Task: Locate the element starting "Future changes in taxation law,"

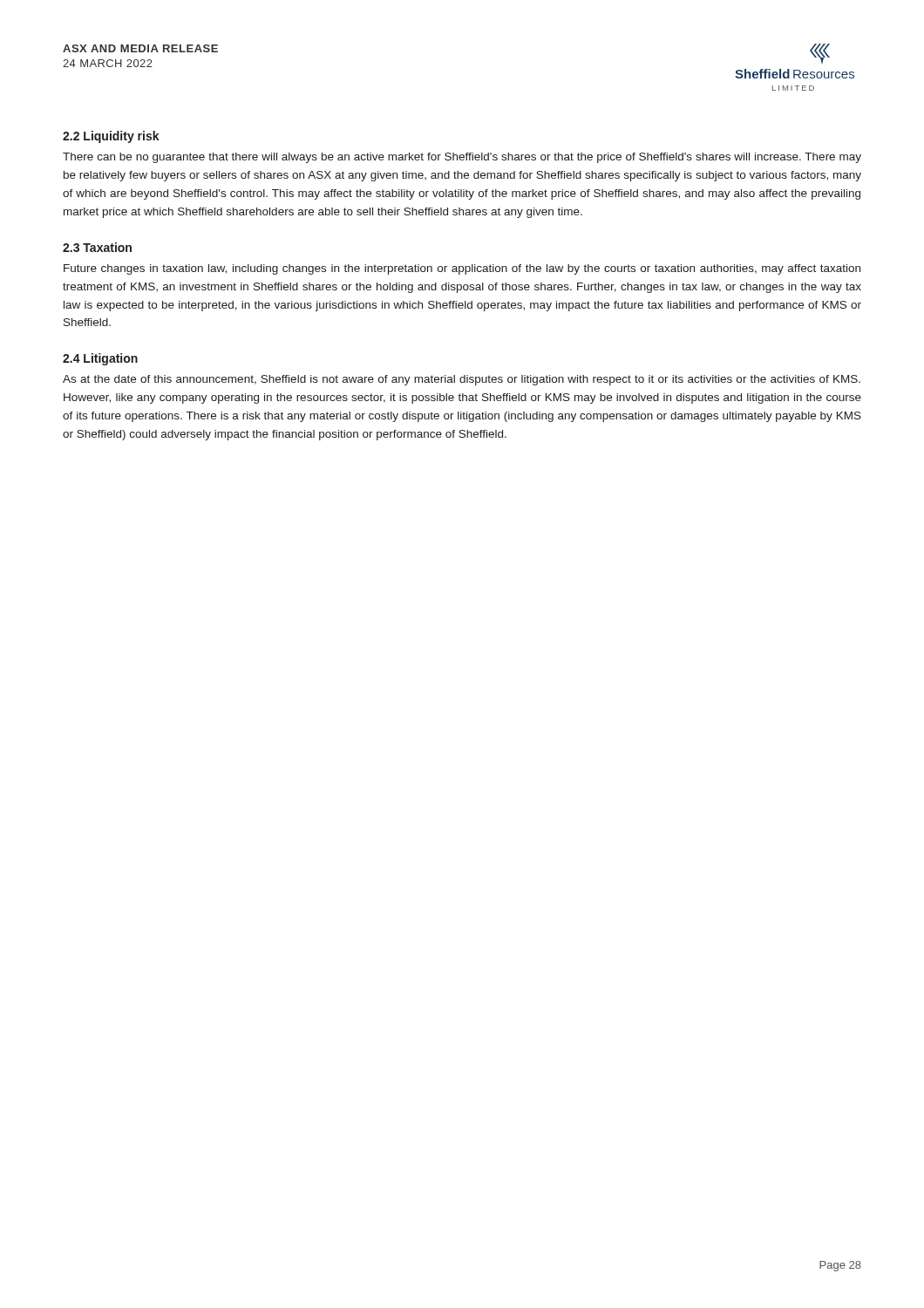Action: (462, 295)
